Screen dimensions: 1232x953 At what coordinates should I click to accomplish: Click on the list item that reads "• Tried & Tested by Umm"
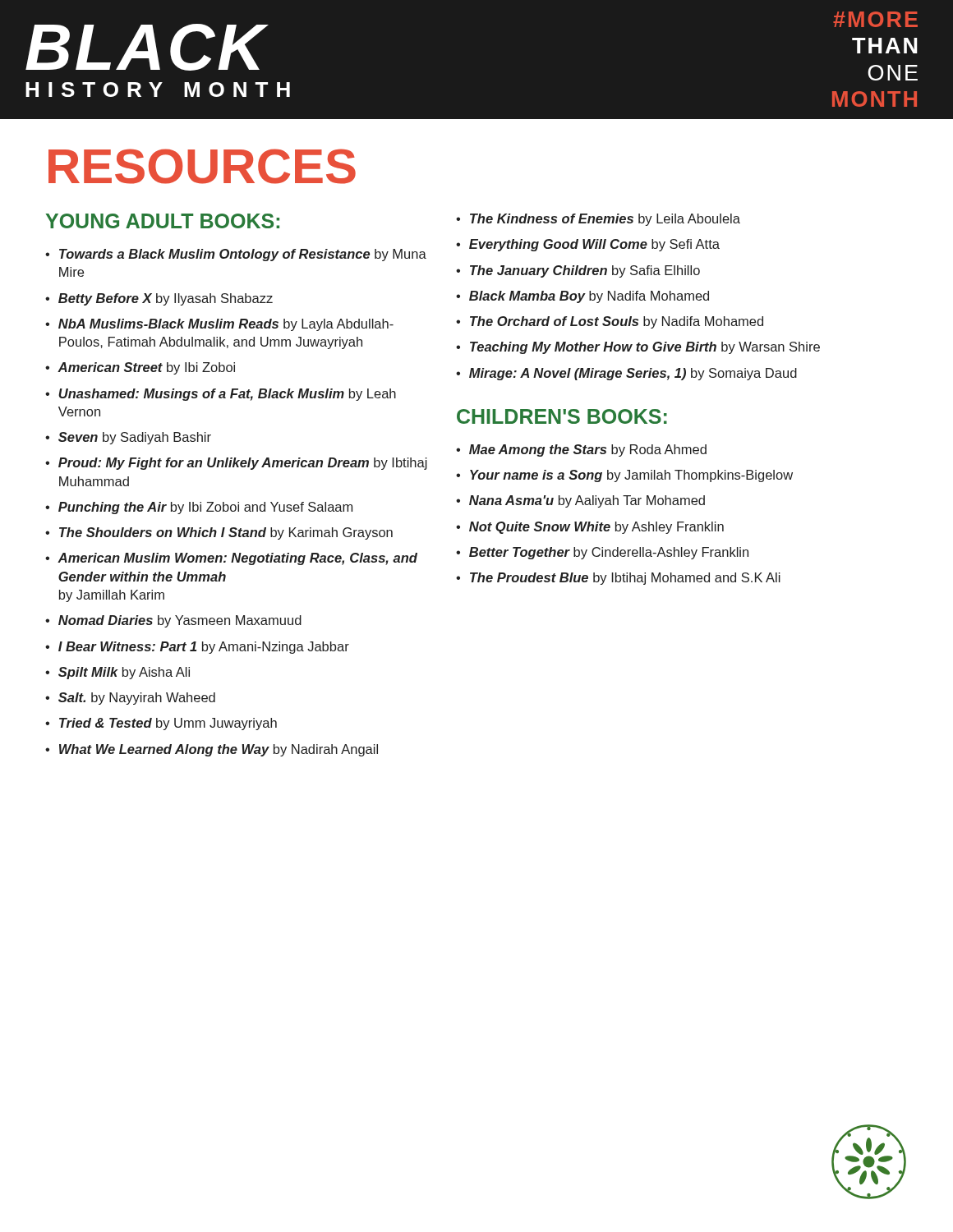161,723
